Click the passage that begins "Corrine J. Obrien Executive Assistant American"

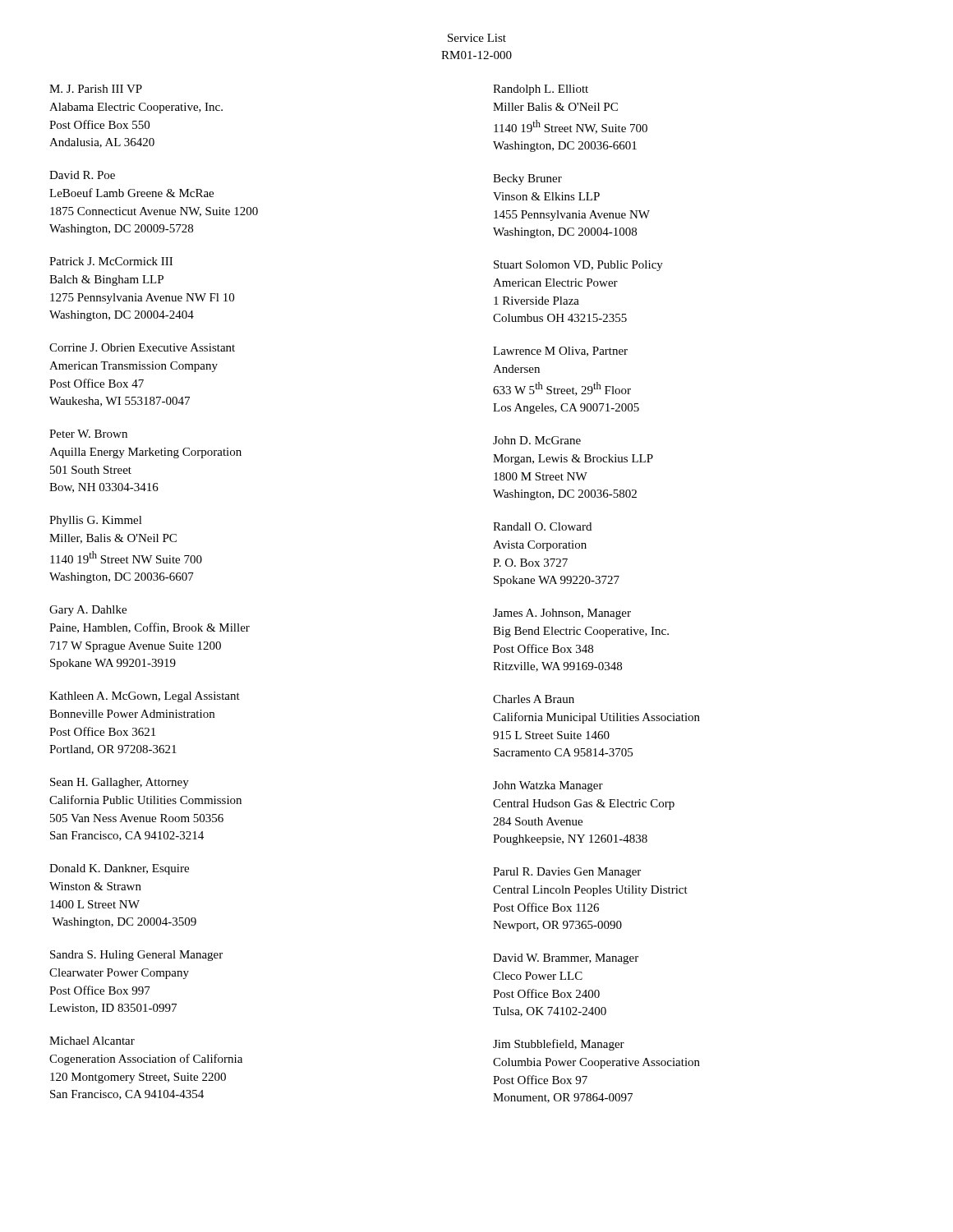[x=142, y=347]
